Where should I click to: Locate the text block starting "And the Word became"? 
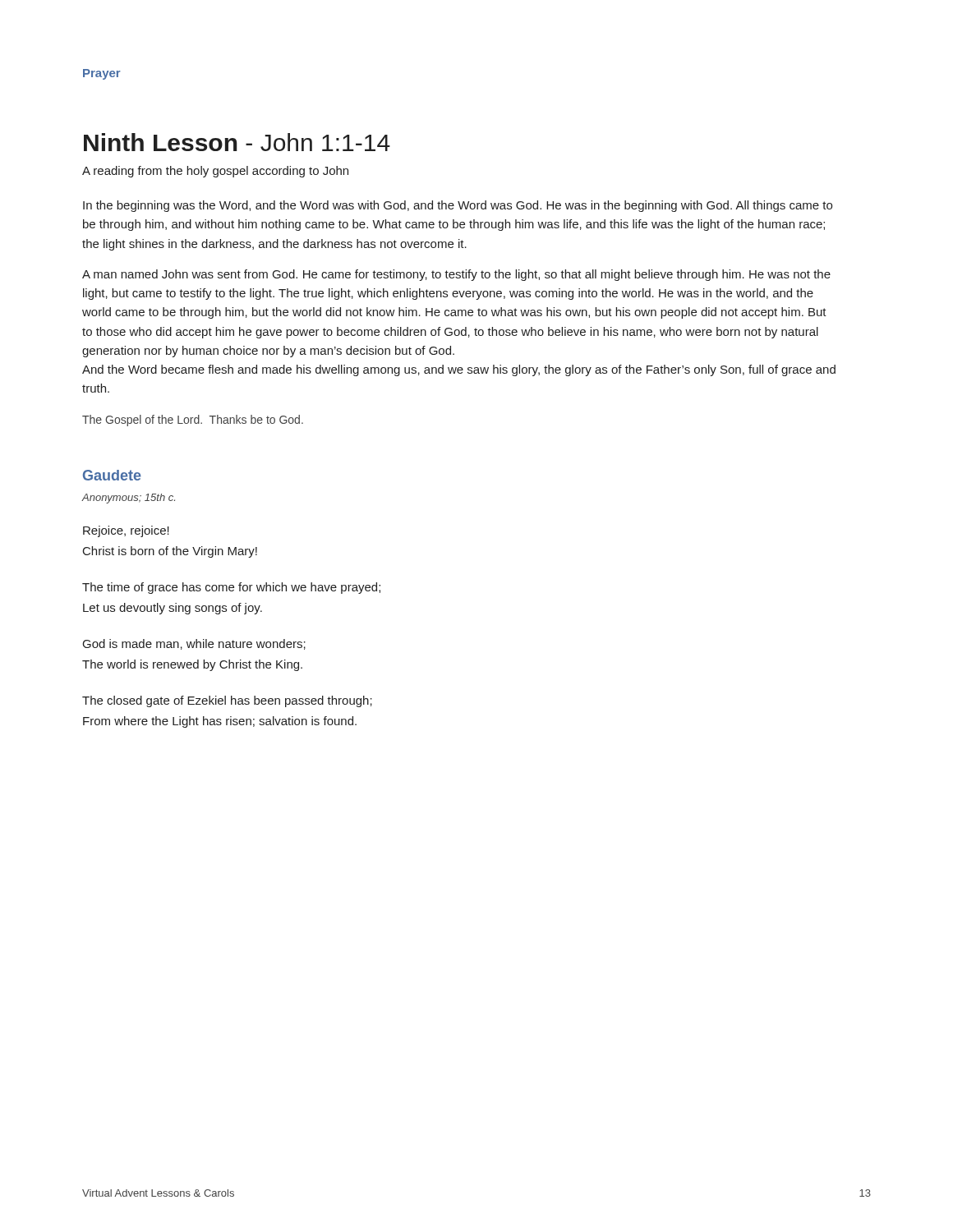click(x=459, y=379)
